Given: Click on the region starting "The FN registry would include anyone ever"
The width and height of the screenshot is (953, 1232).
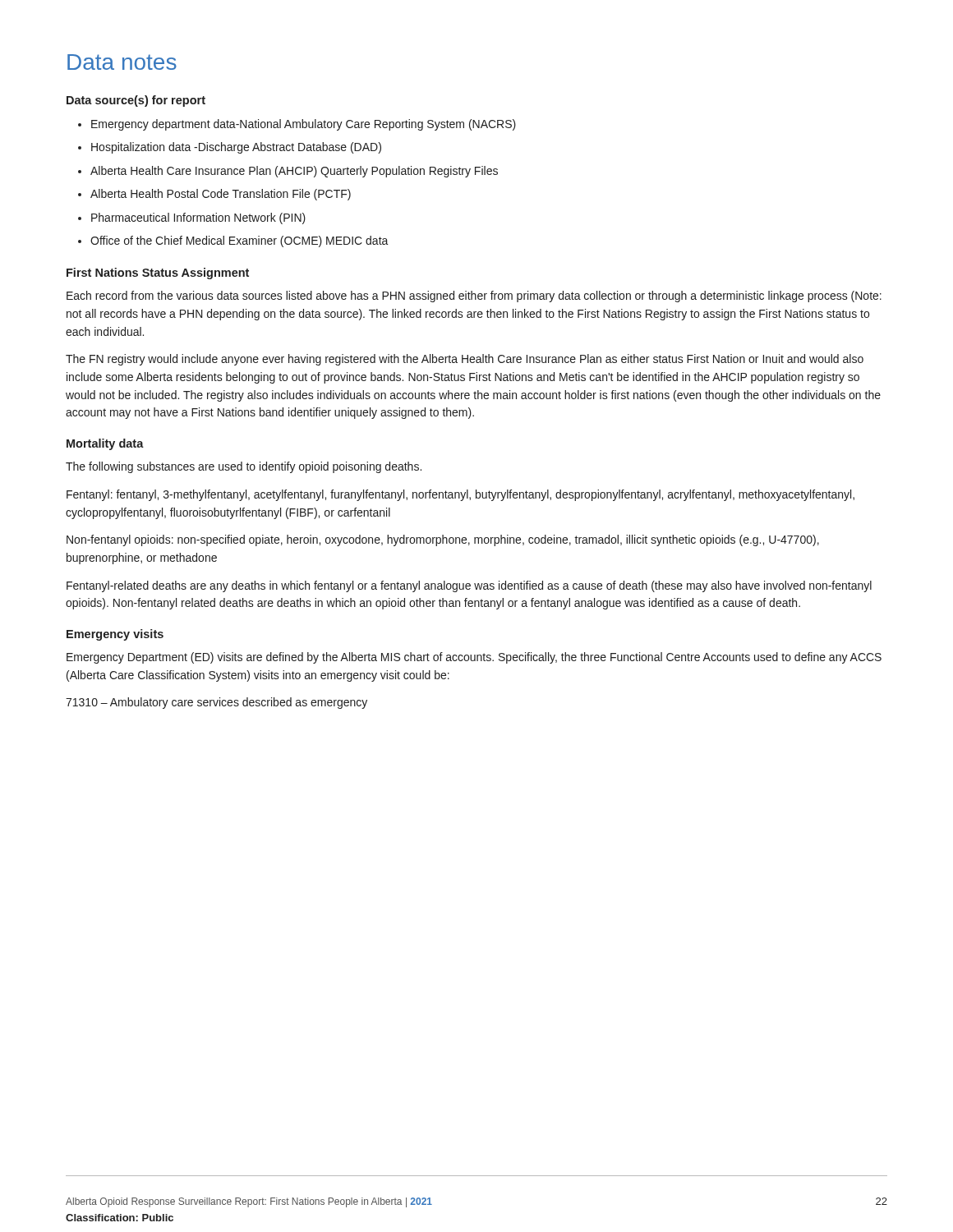Looking at the screenshot, I should (x=476, y=387).
